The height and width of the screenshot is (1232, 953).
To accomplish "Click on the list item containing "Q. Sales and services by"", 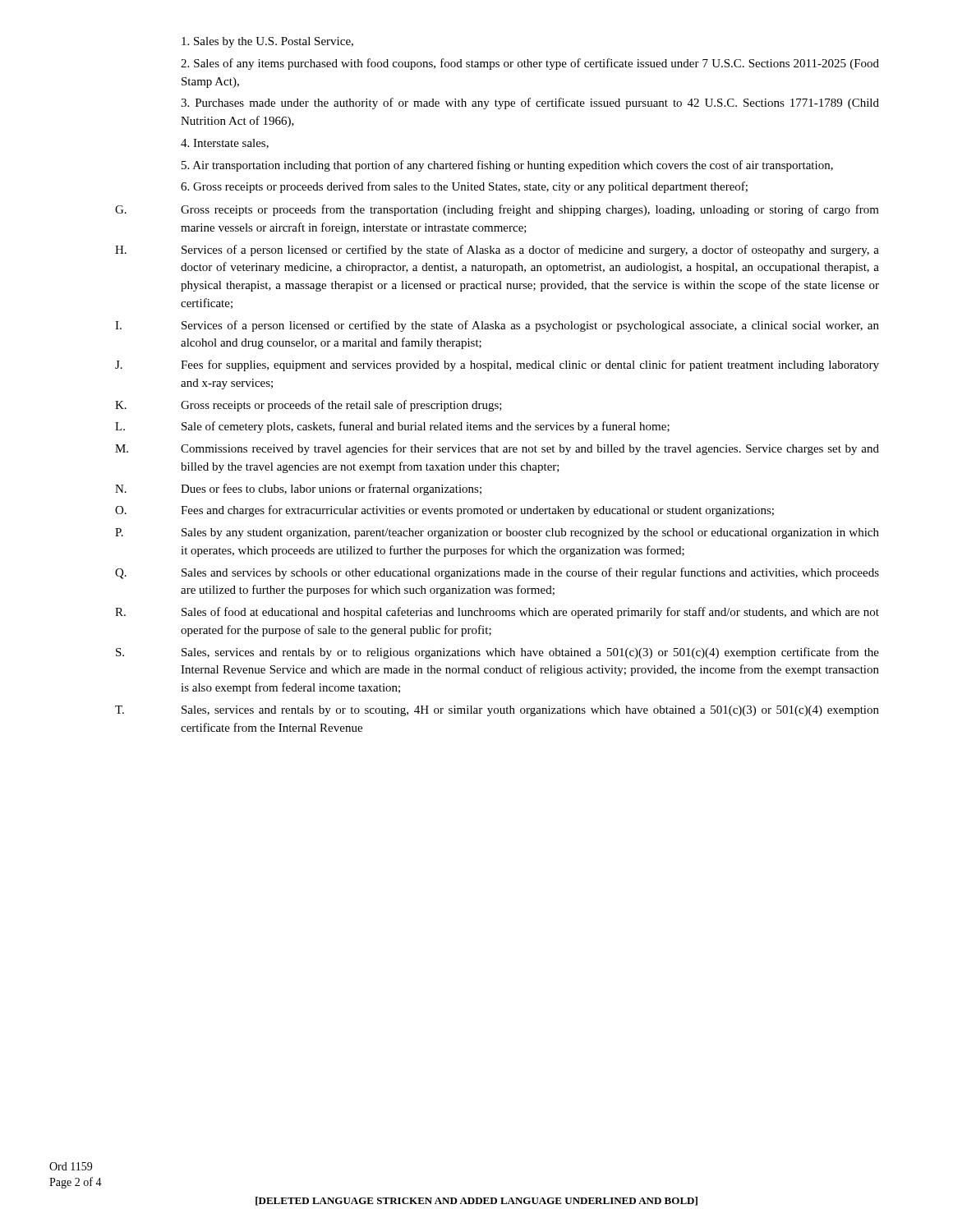I will 497,582.
